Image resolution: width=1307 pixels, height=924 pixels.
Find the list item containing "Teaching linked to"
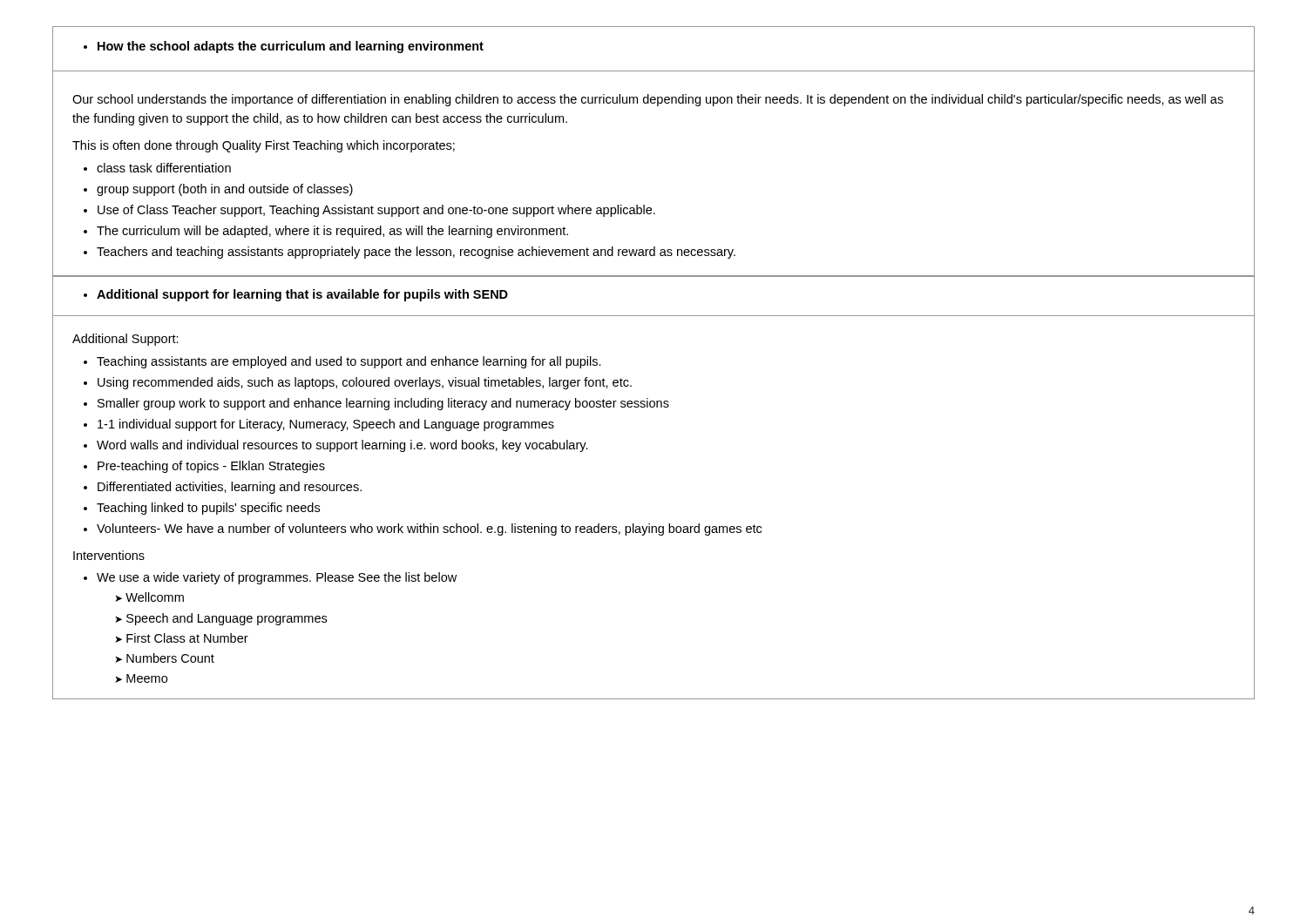pyautogui.click(x=209, y=507)
